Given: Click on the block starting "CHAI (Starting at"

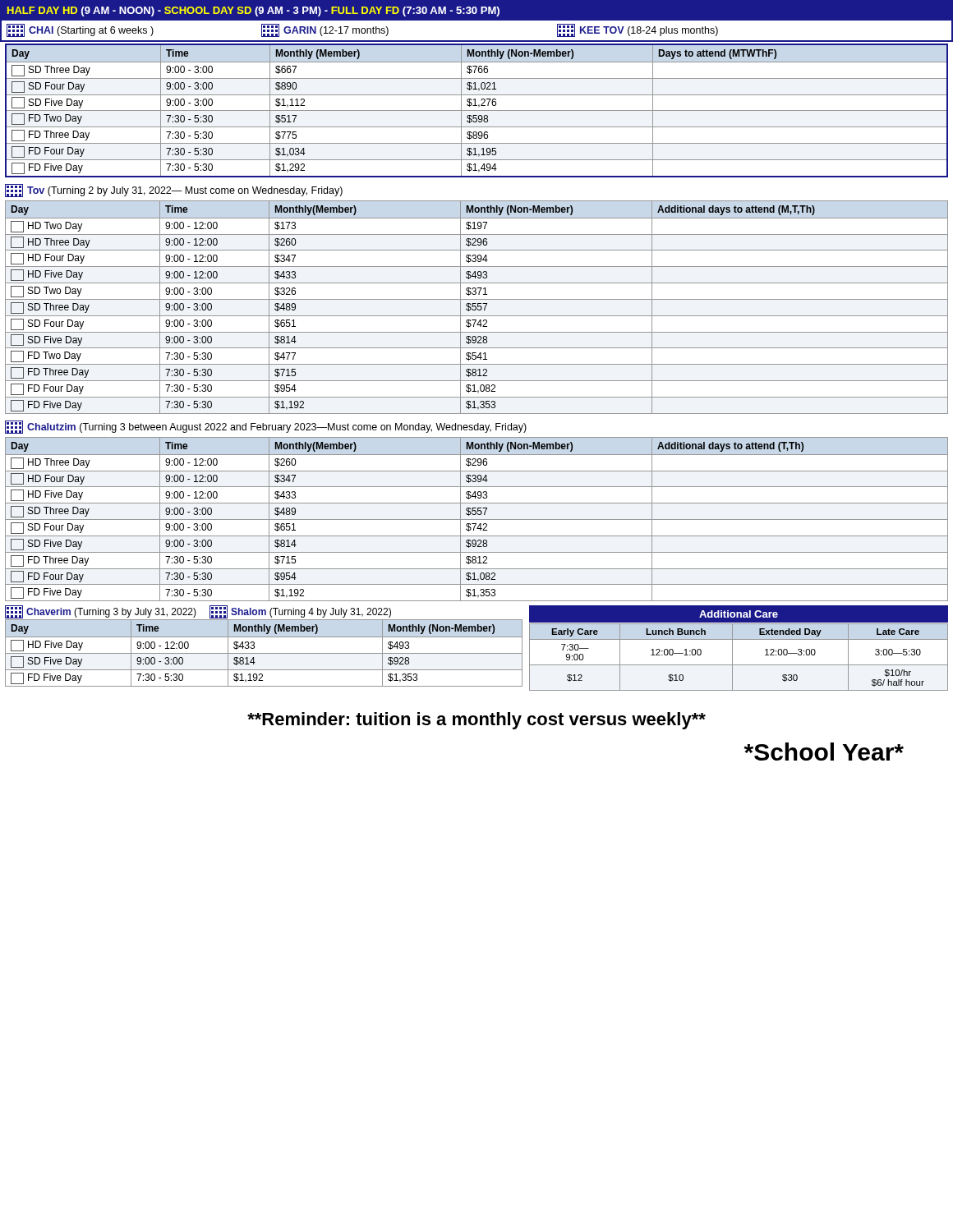Looking at the screenshot, I should click(476, 30).
